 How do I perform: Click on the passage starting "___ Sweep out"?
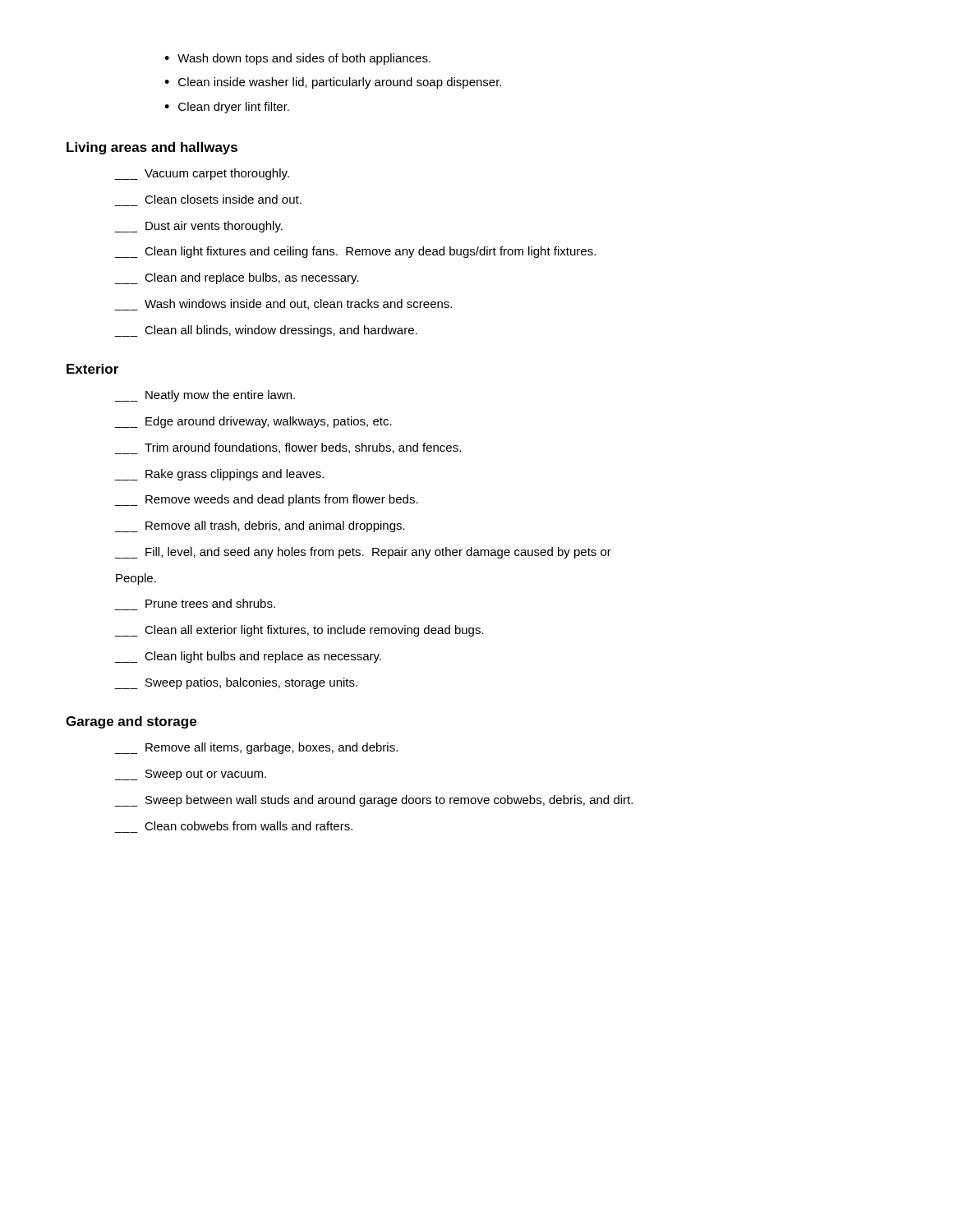(191, 775)
